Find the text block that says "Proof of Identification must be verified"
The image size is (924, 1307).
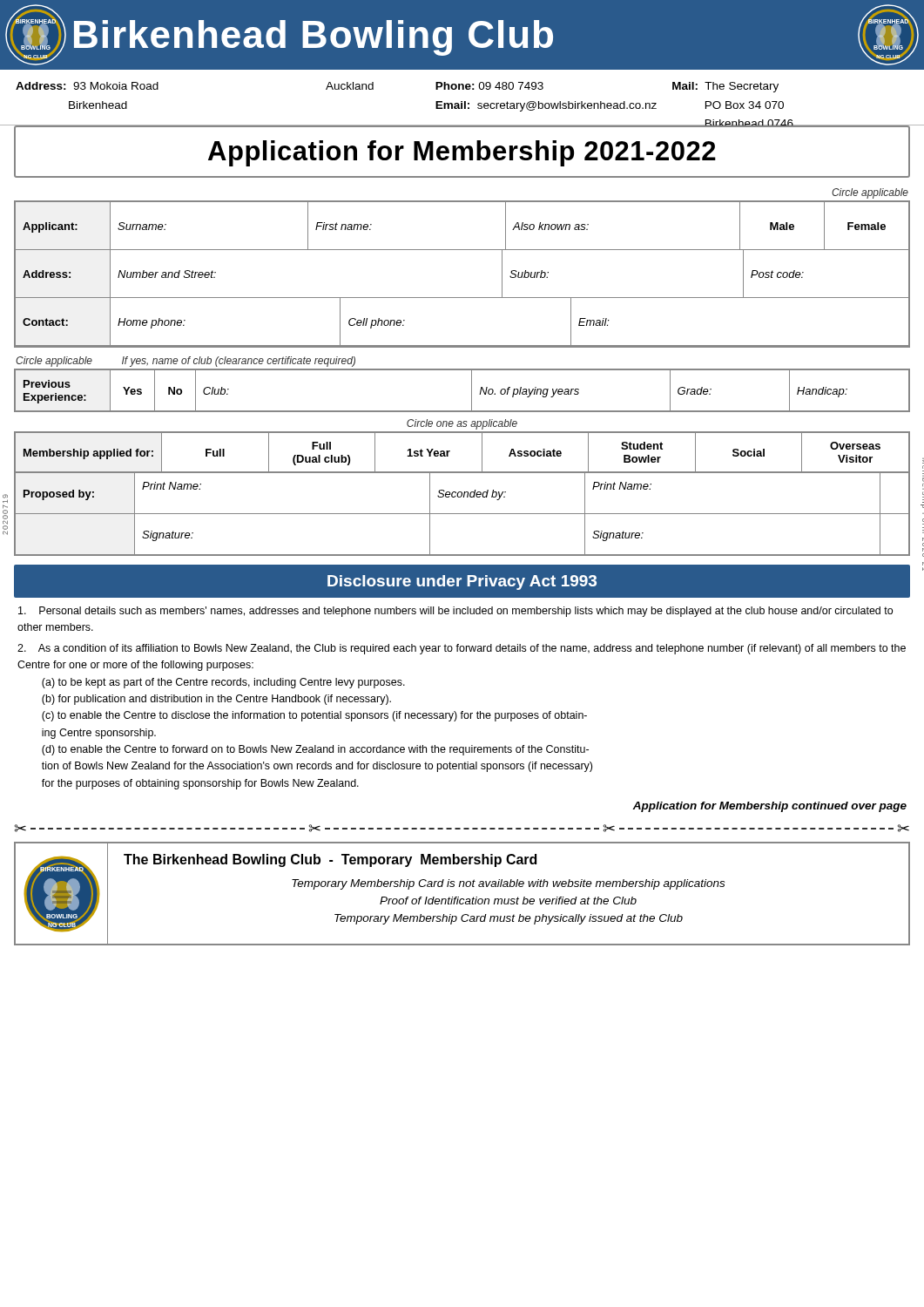pos(508,901)
